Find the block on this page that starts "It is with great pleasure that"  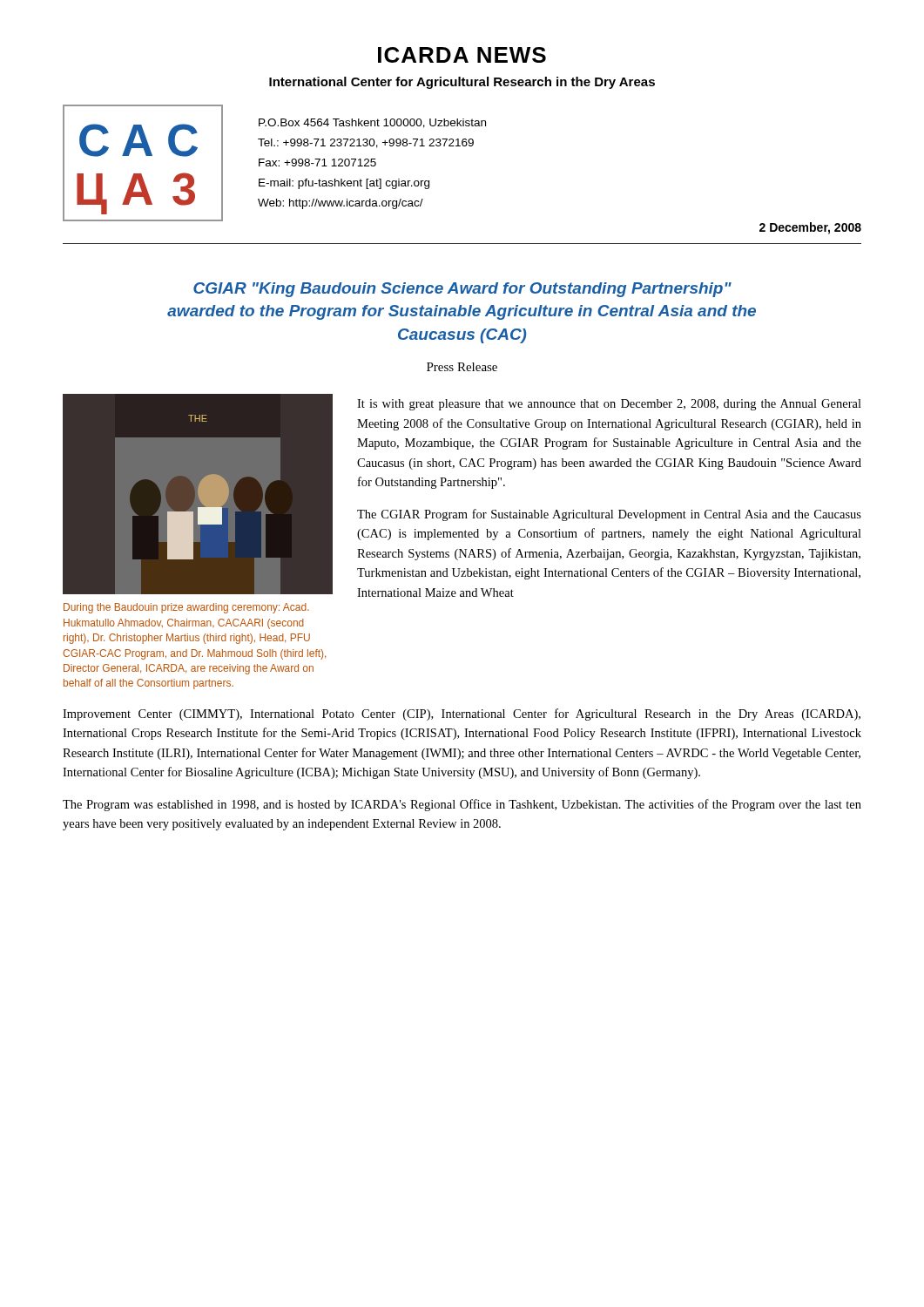(x=609, y=443)
